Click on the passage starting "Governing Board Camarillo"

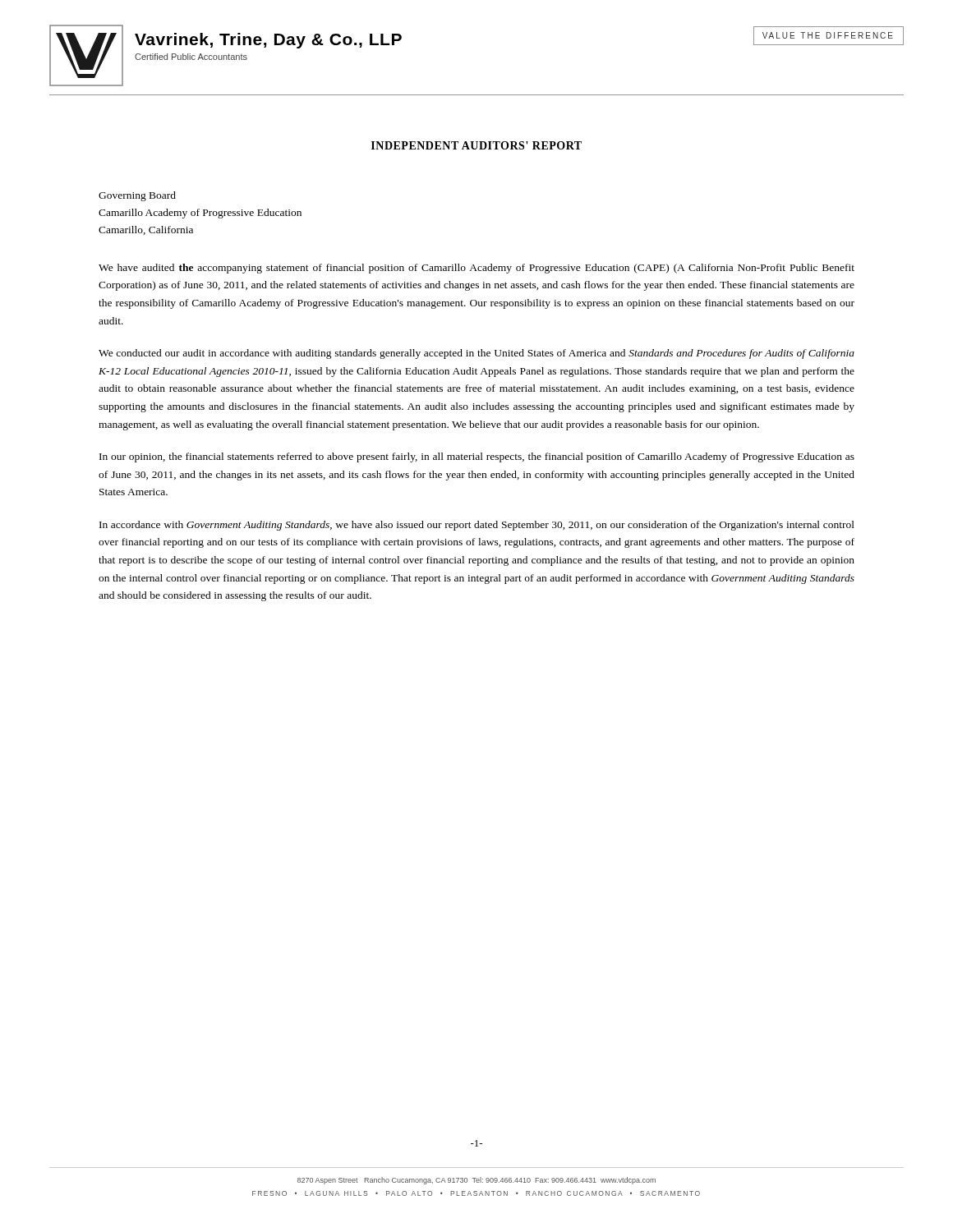[x=200, y=212]
